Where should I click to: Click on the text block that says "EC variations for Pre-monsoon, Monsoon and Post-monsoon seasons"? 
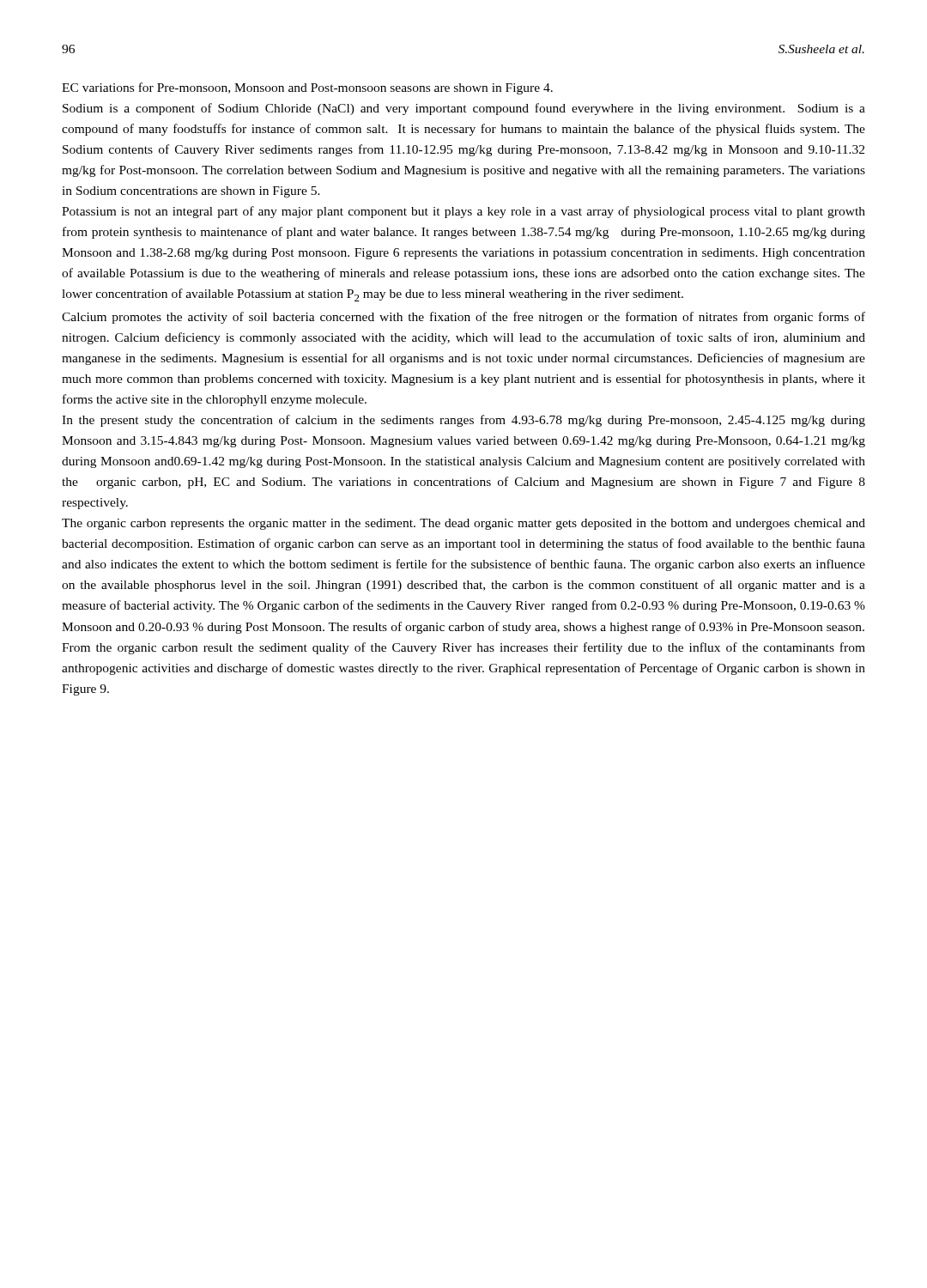click(464, 388)
